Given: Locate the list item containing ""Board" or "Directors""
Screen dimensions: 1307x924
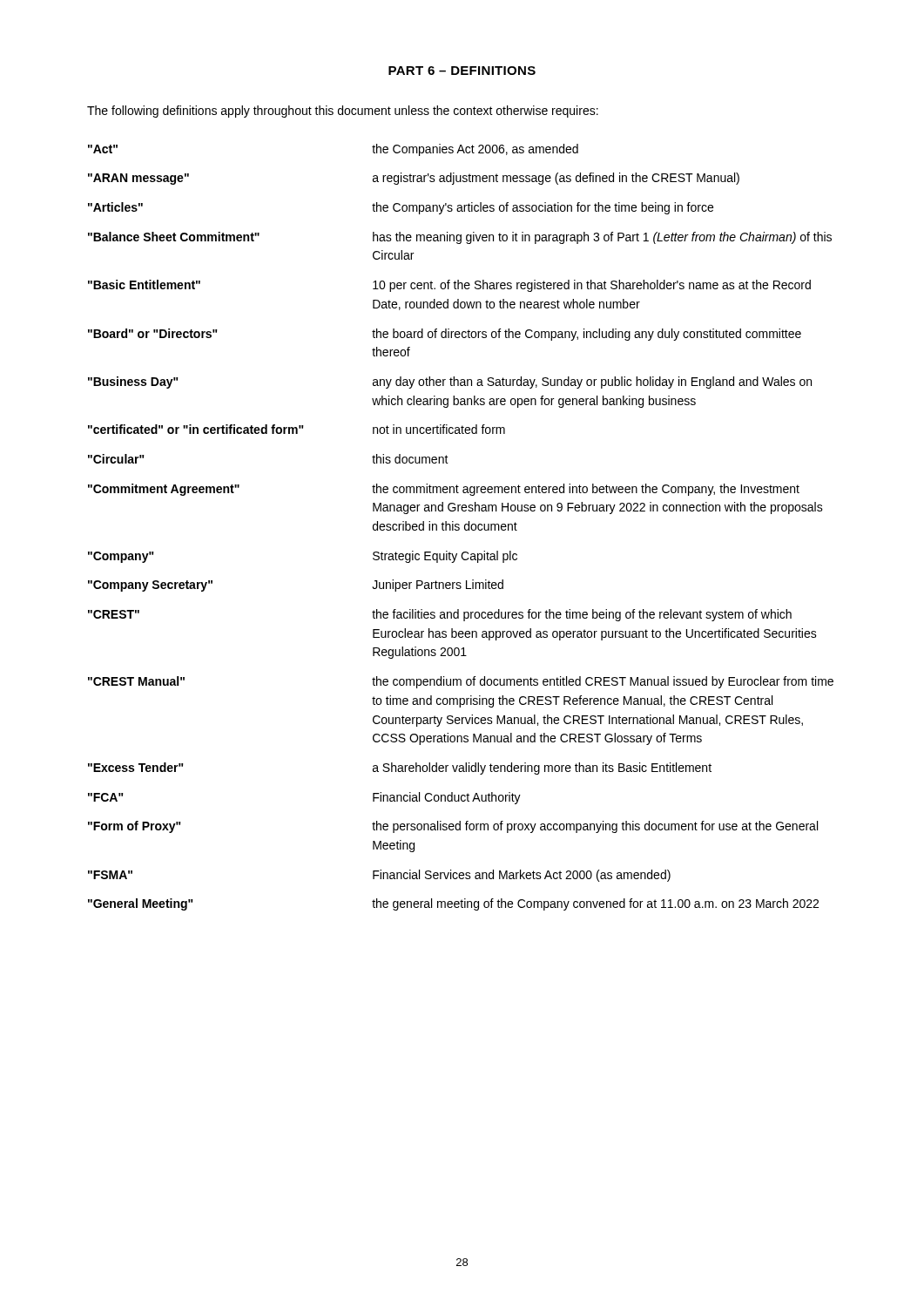Looking at the screenshot, I should (x=153, y=333).
